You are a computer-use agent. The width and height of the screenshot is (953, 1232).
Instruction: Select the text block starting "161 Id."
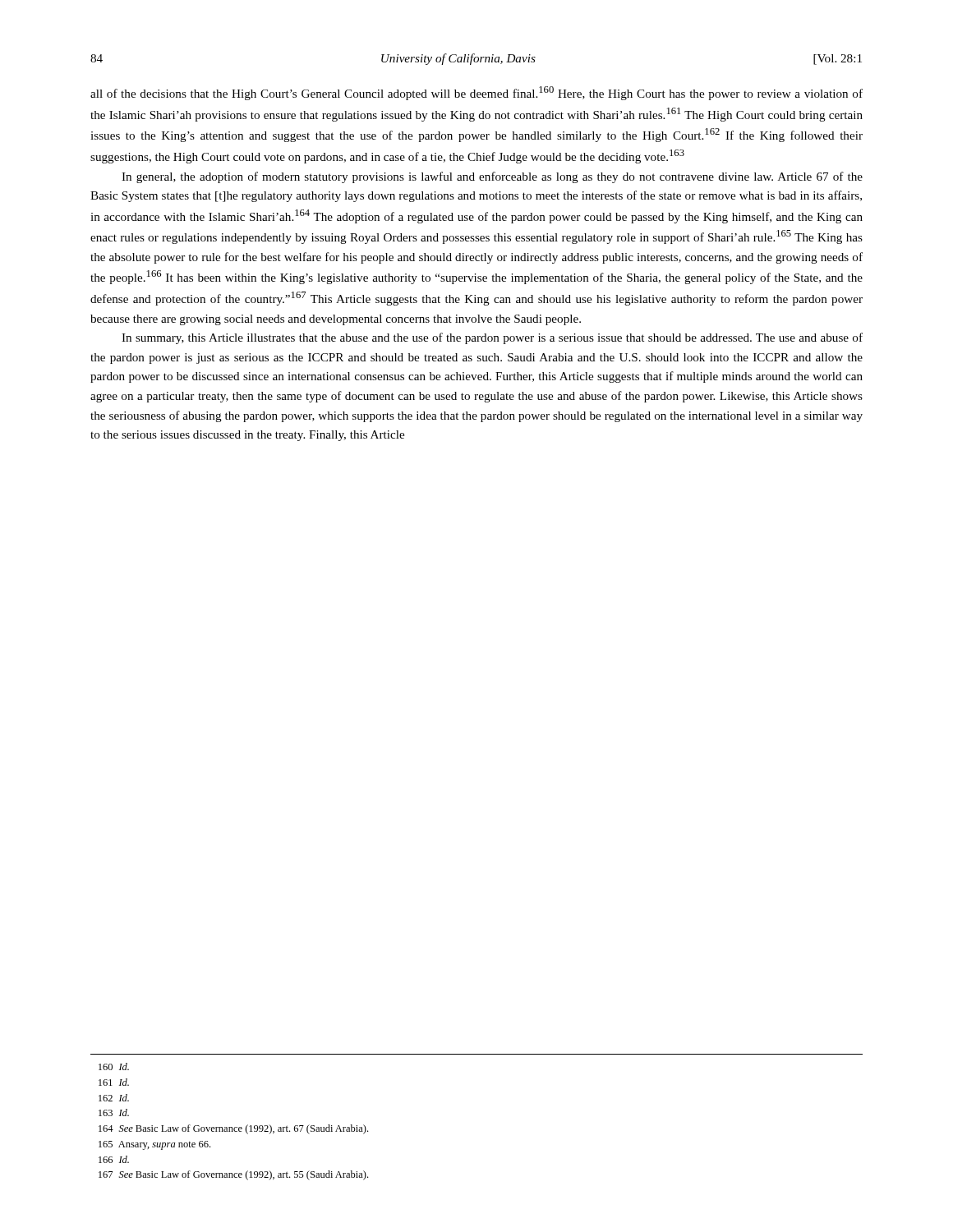[114, 1082]
